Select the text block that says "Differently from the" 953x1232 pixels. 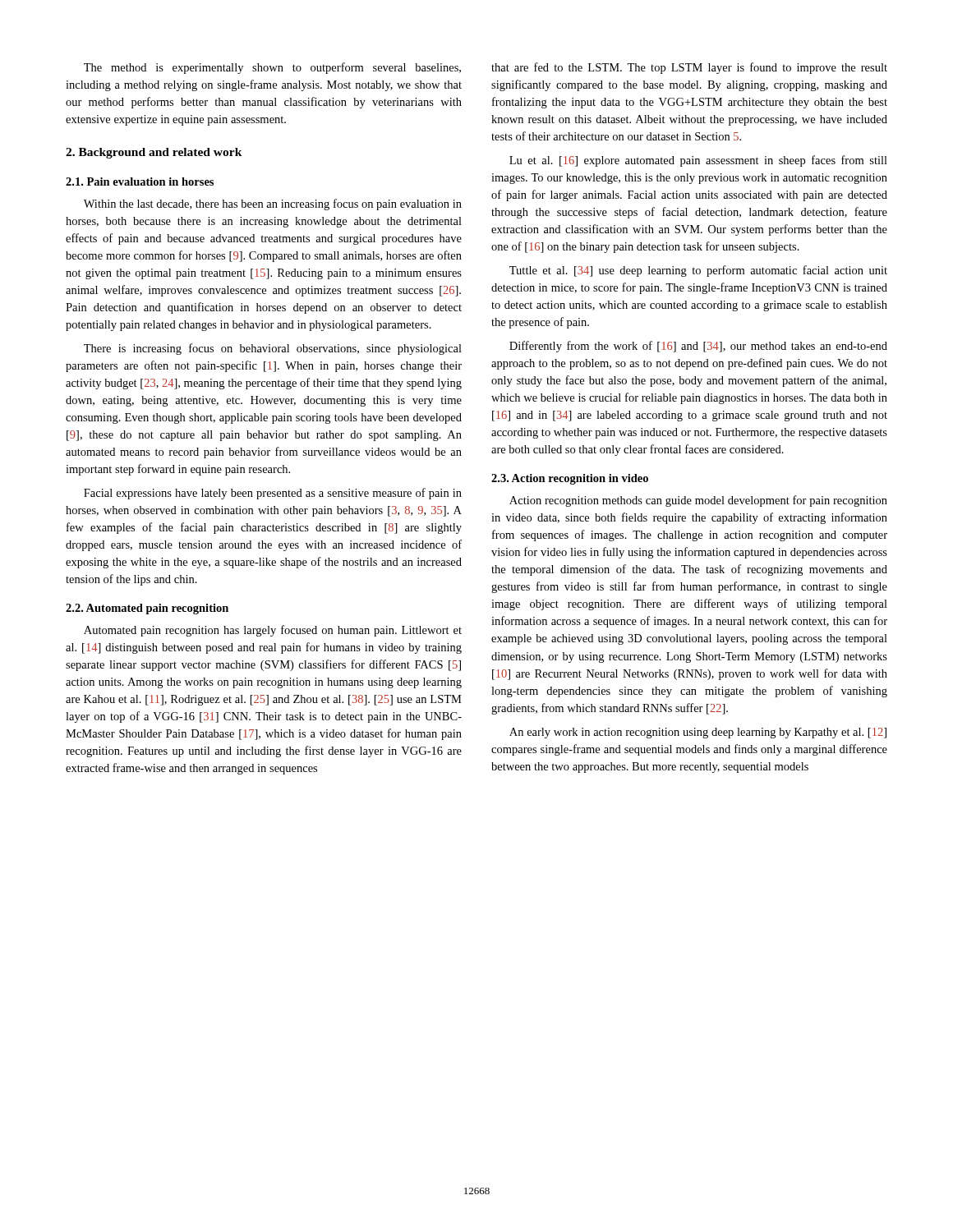click(689, 398)
